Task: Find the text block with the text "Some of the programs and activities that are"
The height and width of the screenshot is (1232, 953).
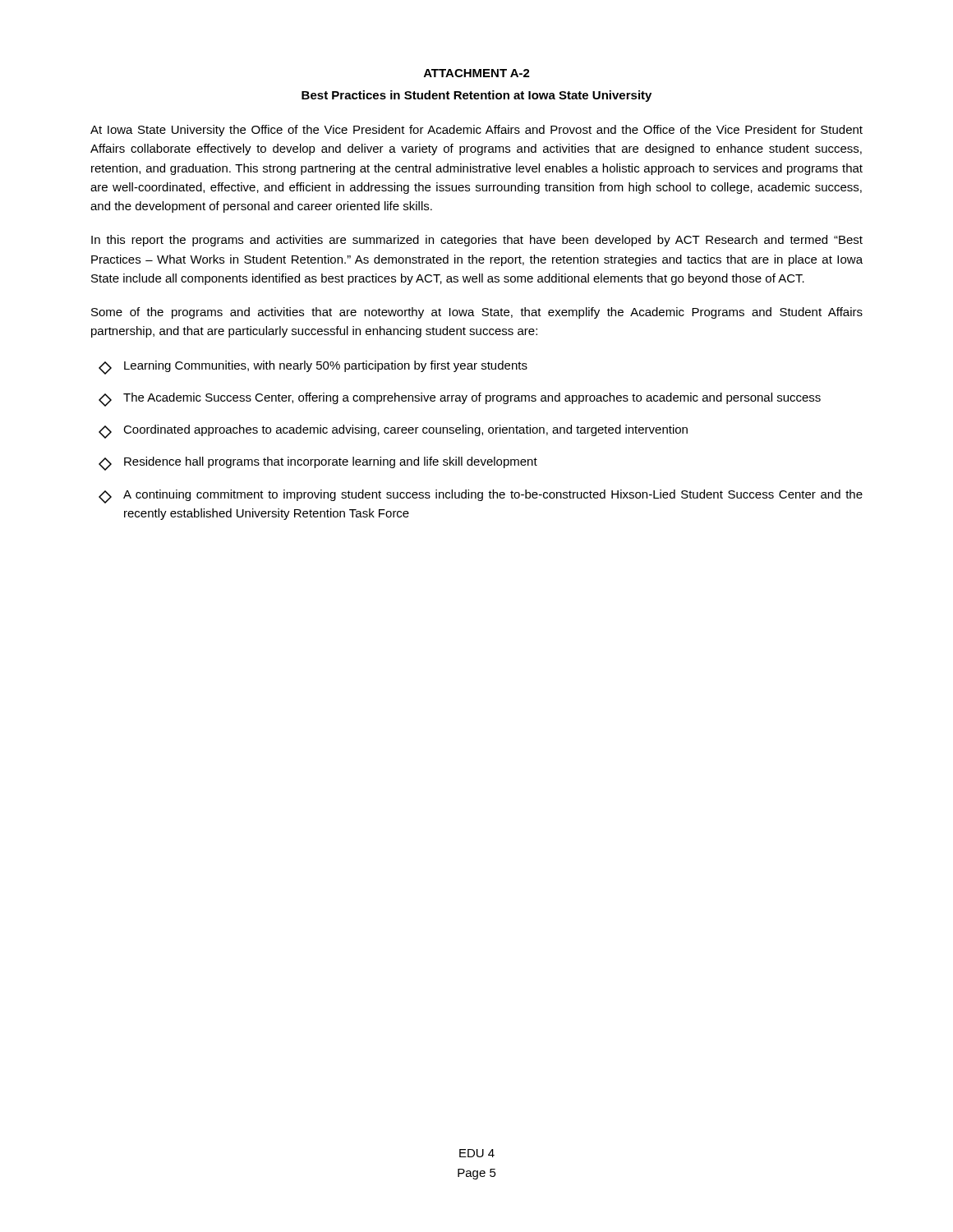Action: [x=476, y=321]
